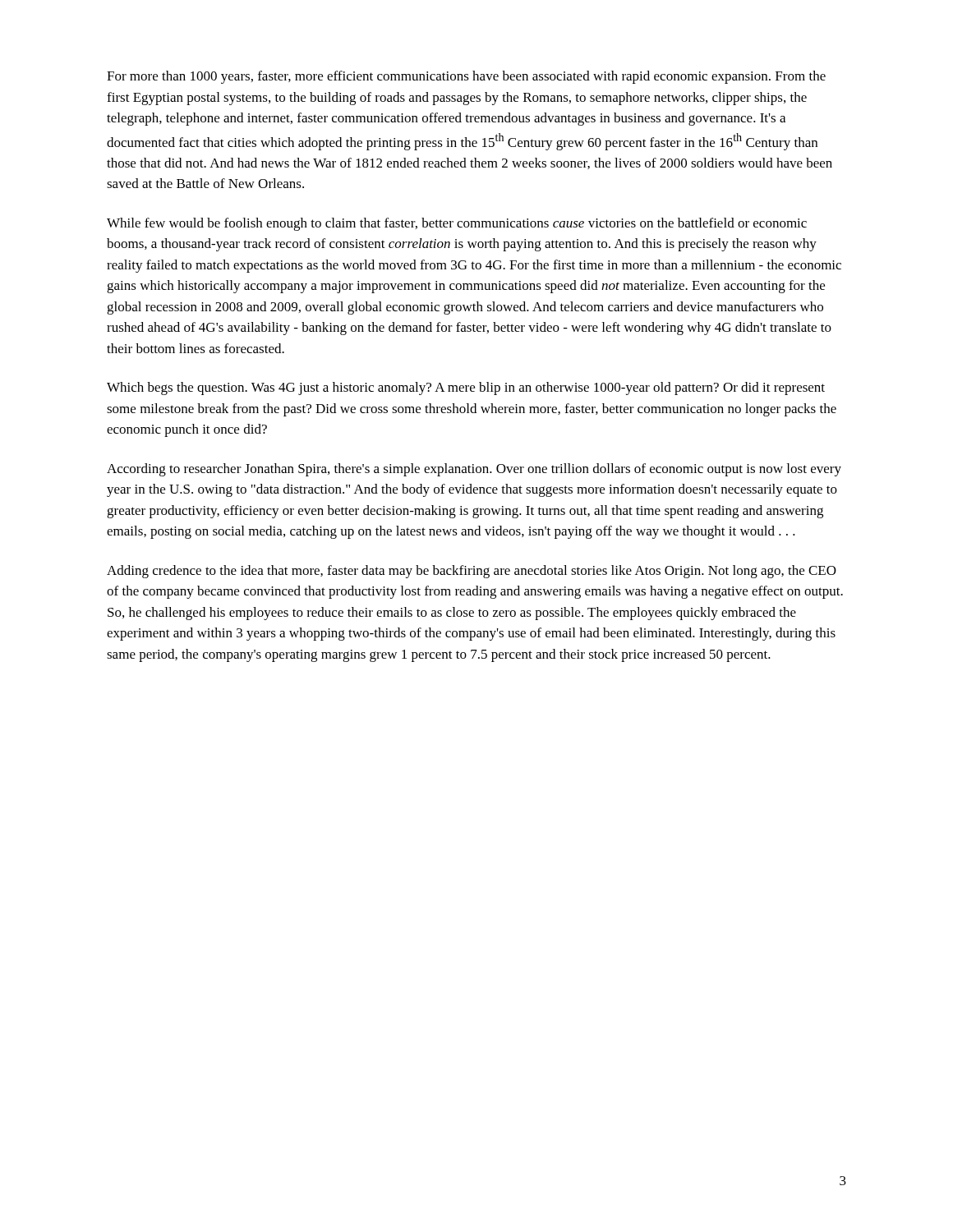Point to the passage starting "Adding credence to the idea that more,"
The image size is (953, 1232).
475,612
